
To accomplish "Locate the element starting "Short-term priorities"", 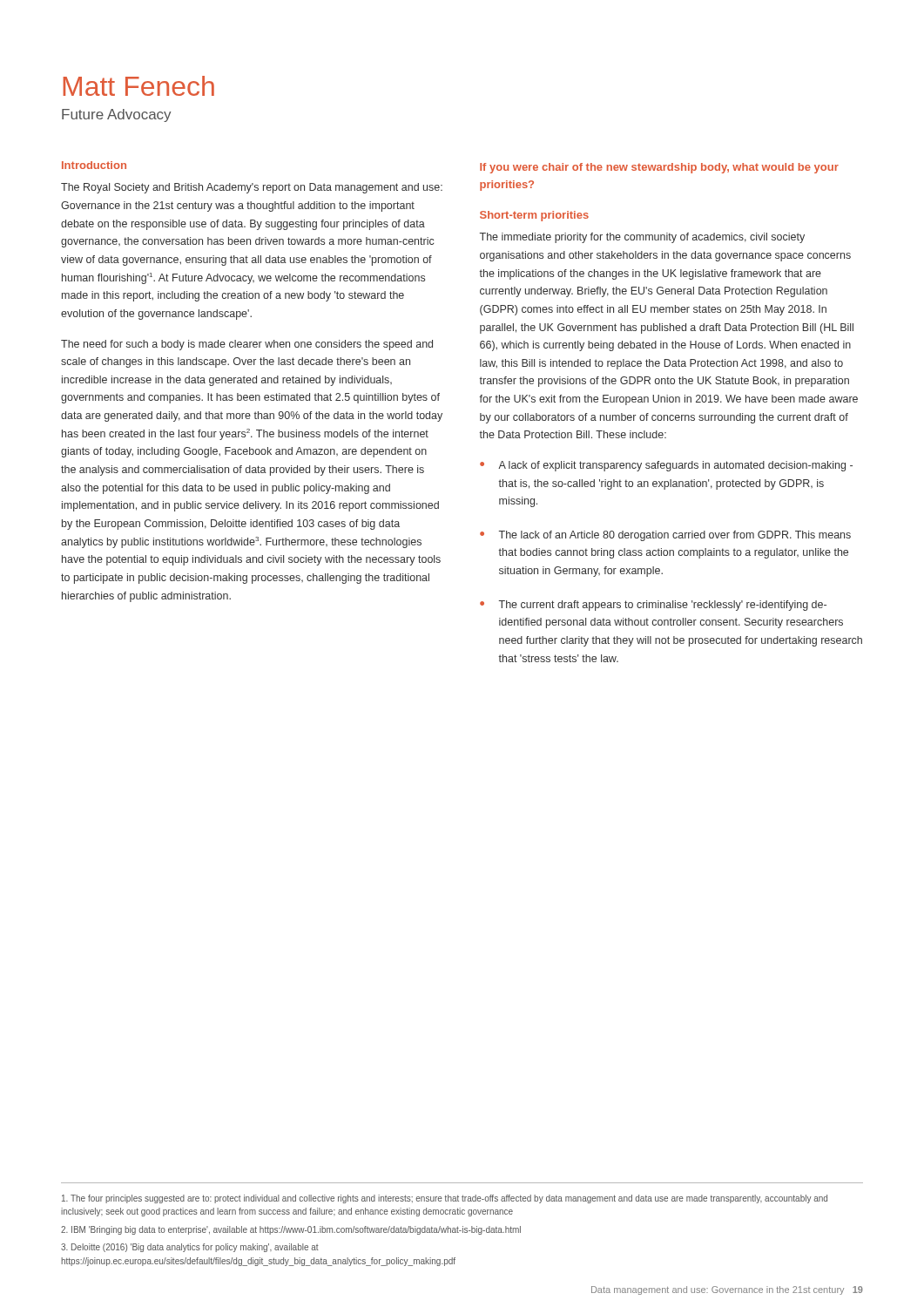I will (534, 216).
